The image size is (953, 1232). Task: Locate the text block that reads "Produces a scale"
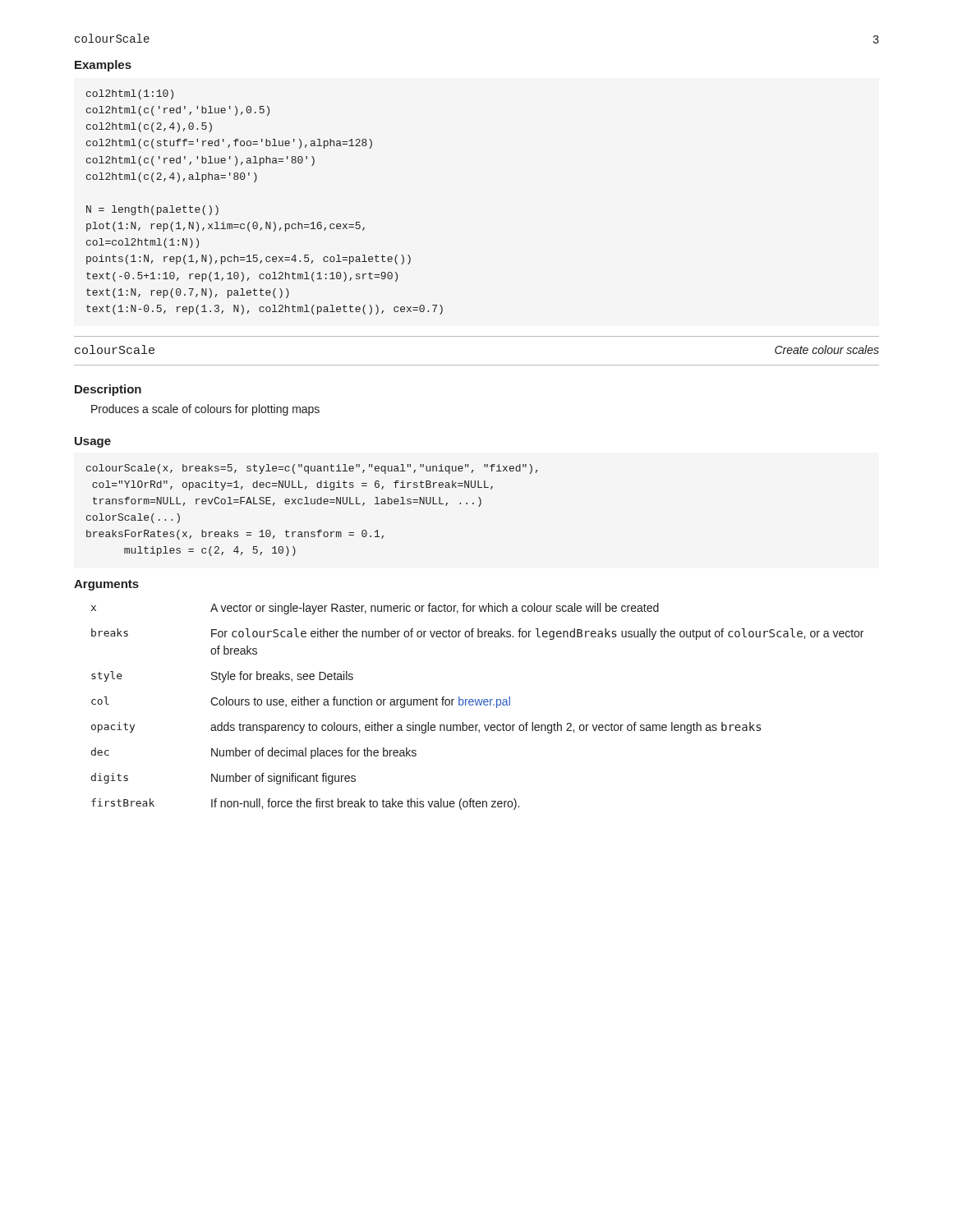205,409
